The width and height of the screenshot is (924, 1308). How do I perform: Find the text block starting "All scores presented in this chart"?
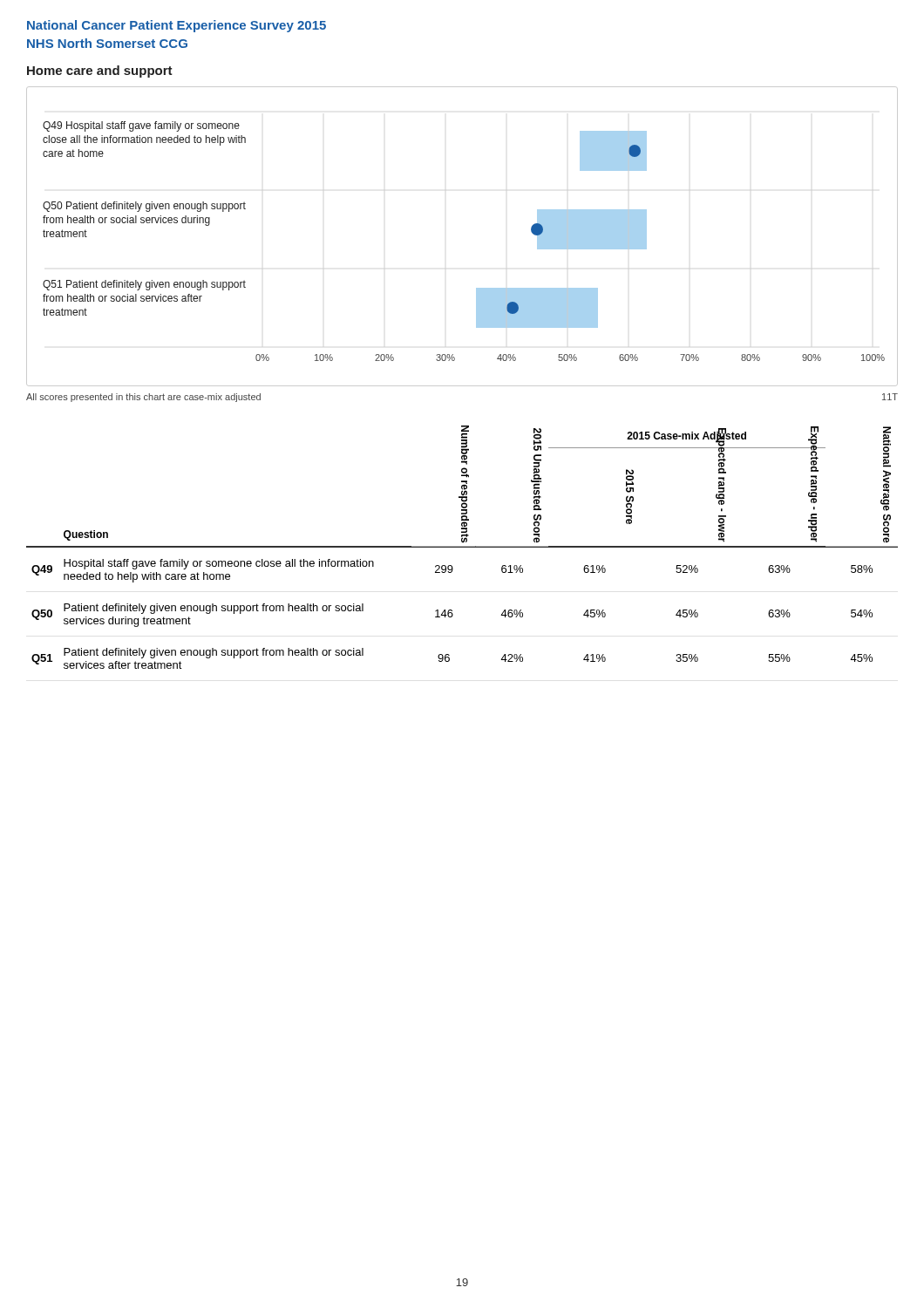[462, 397]
